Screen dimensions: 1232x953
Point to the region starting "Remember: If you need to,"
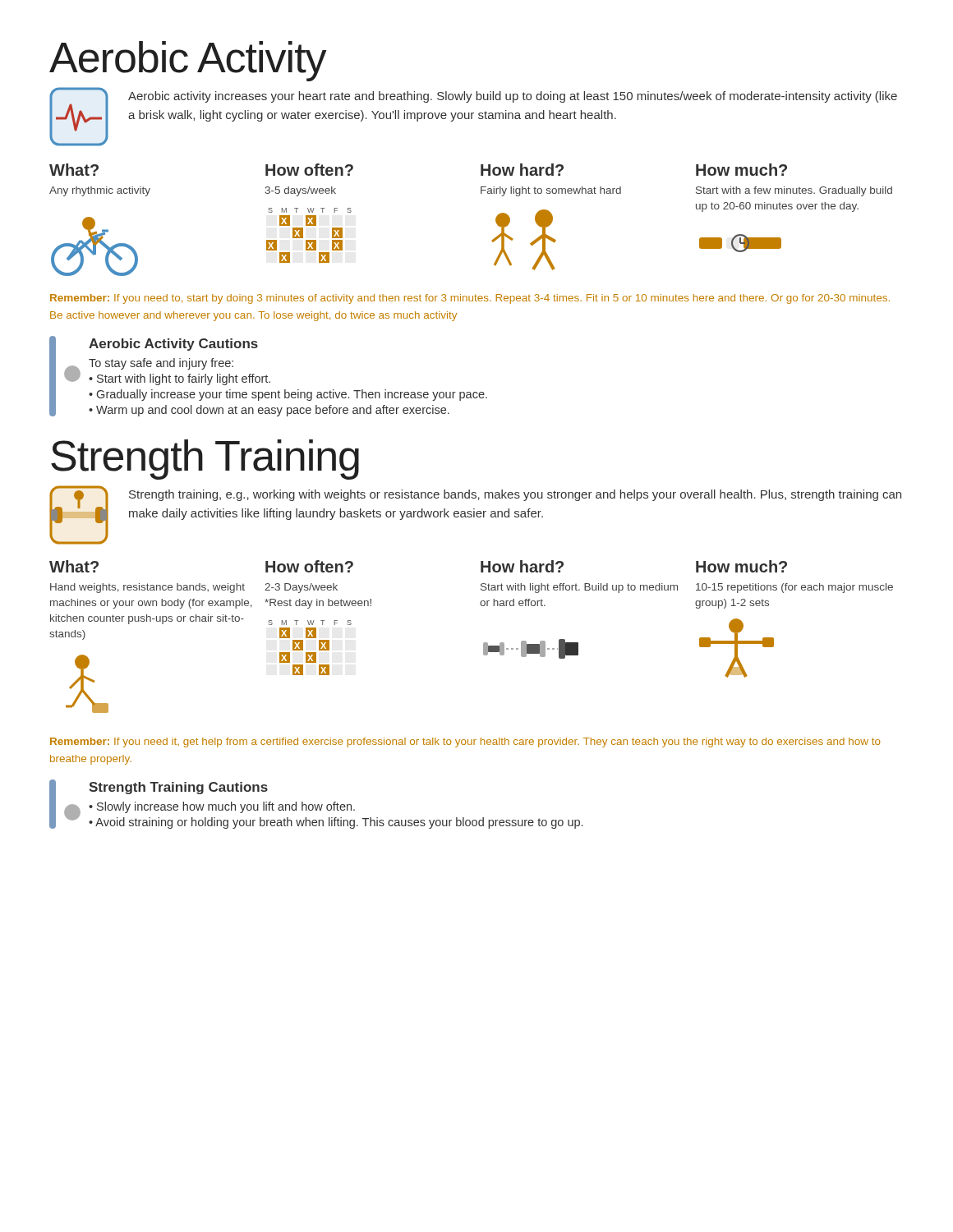tap(470, 307)
